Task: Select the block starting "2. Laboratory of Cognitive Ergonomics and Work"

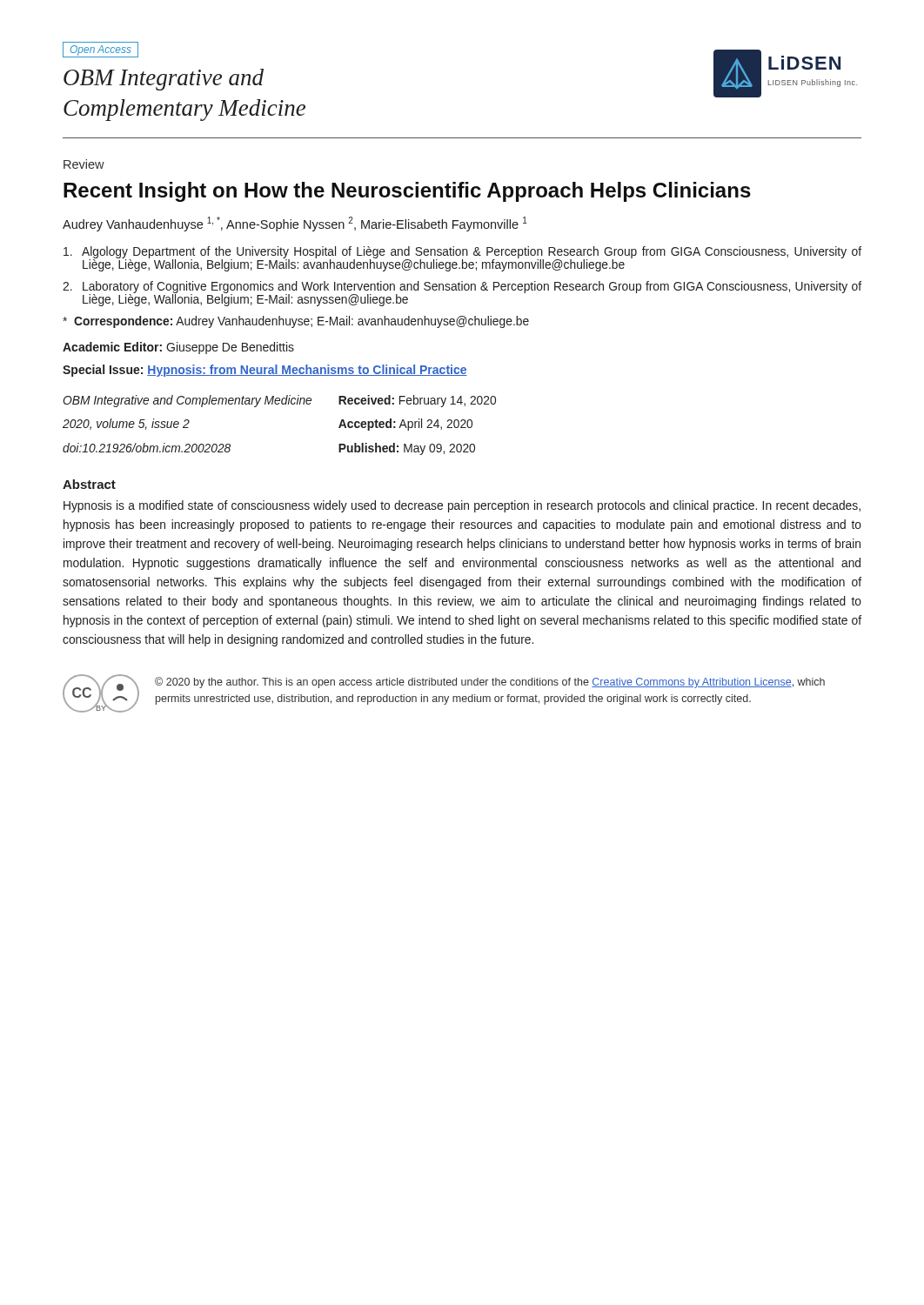Action: (462, 293)
